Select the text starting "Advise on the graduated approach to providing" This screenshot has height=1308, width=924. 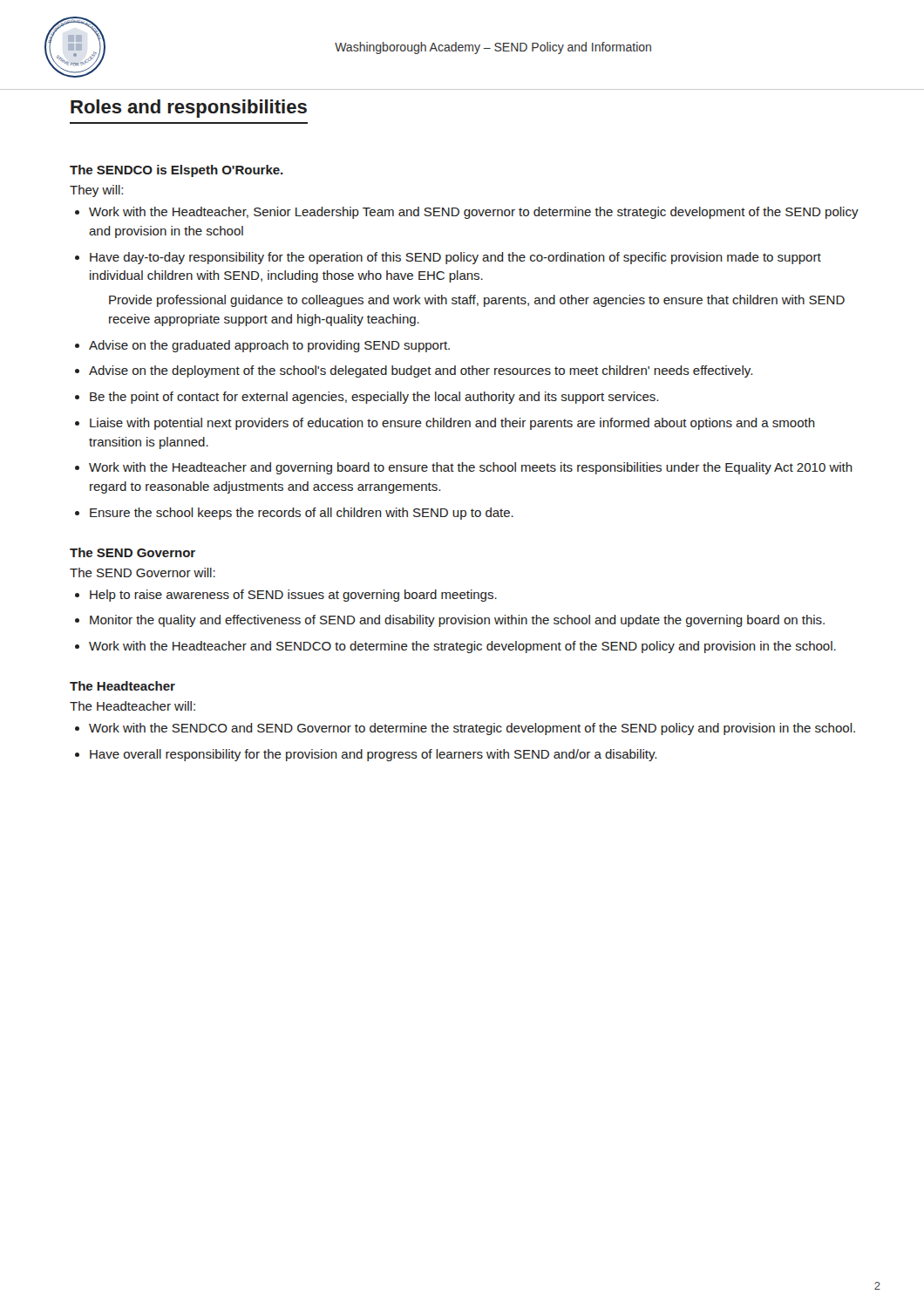(270, 344)
